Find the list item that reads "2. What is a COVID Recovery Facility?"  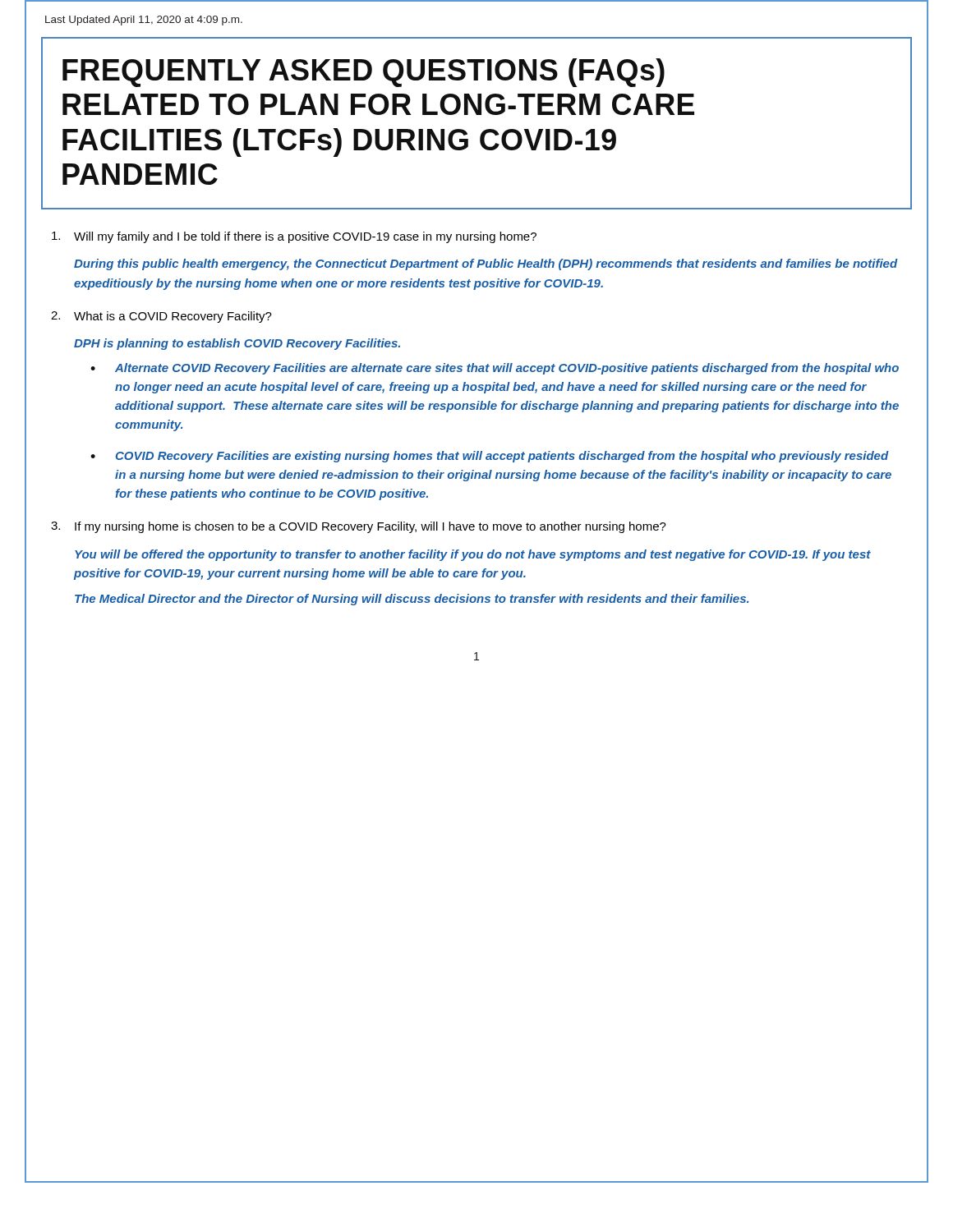(x=161, y=316)
